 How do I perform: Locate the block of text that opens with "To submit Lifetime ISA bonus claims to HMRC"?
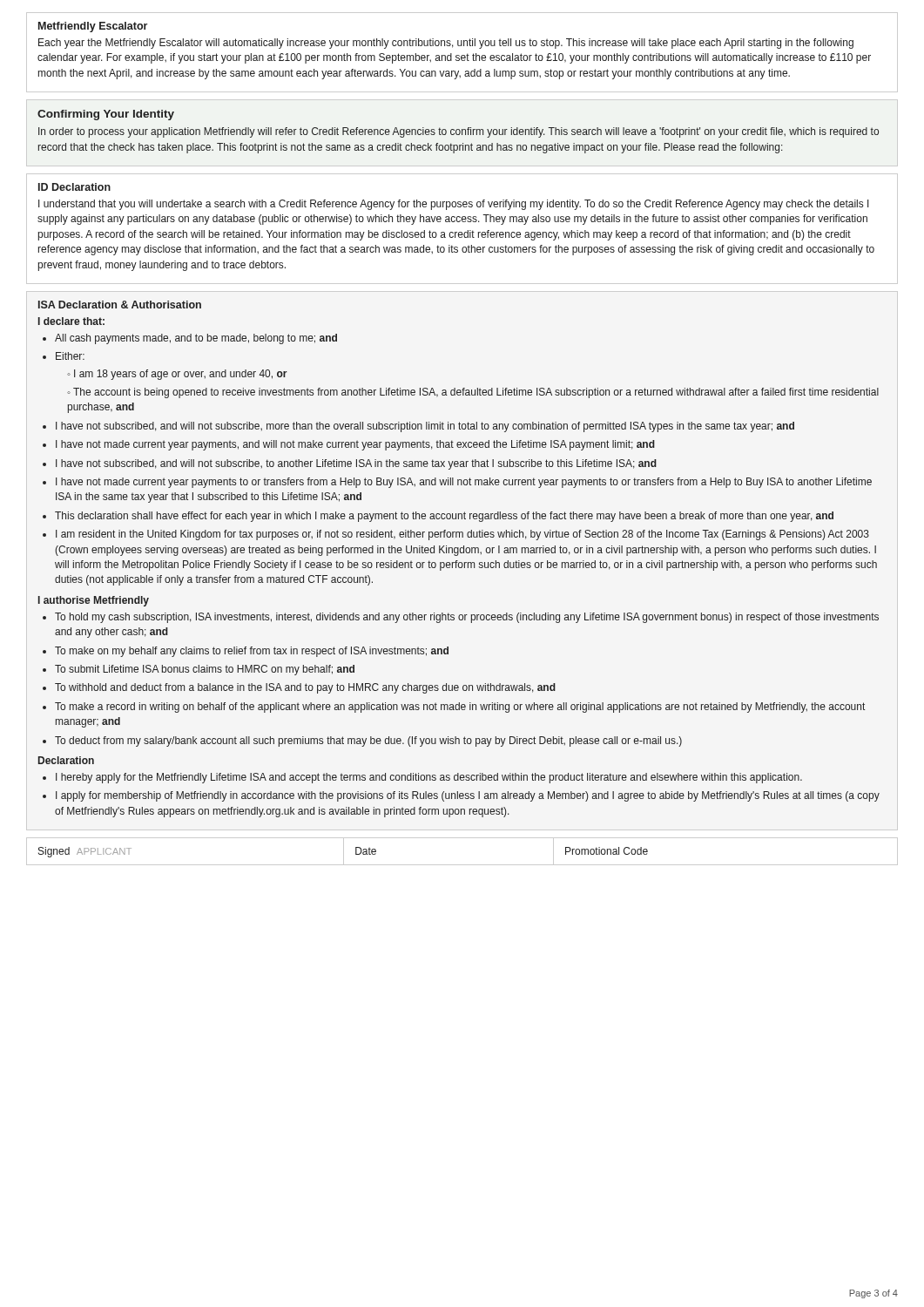click(x=205, y=669)
